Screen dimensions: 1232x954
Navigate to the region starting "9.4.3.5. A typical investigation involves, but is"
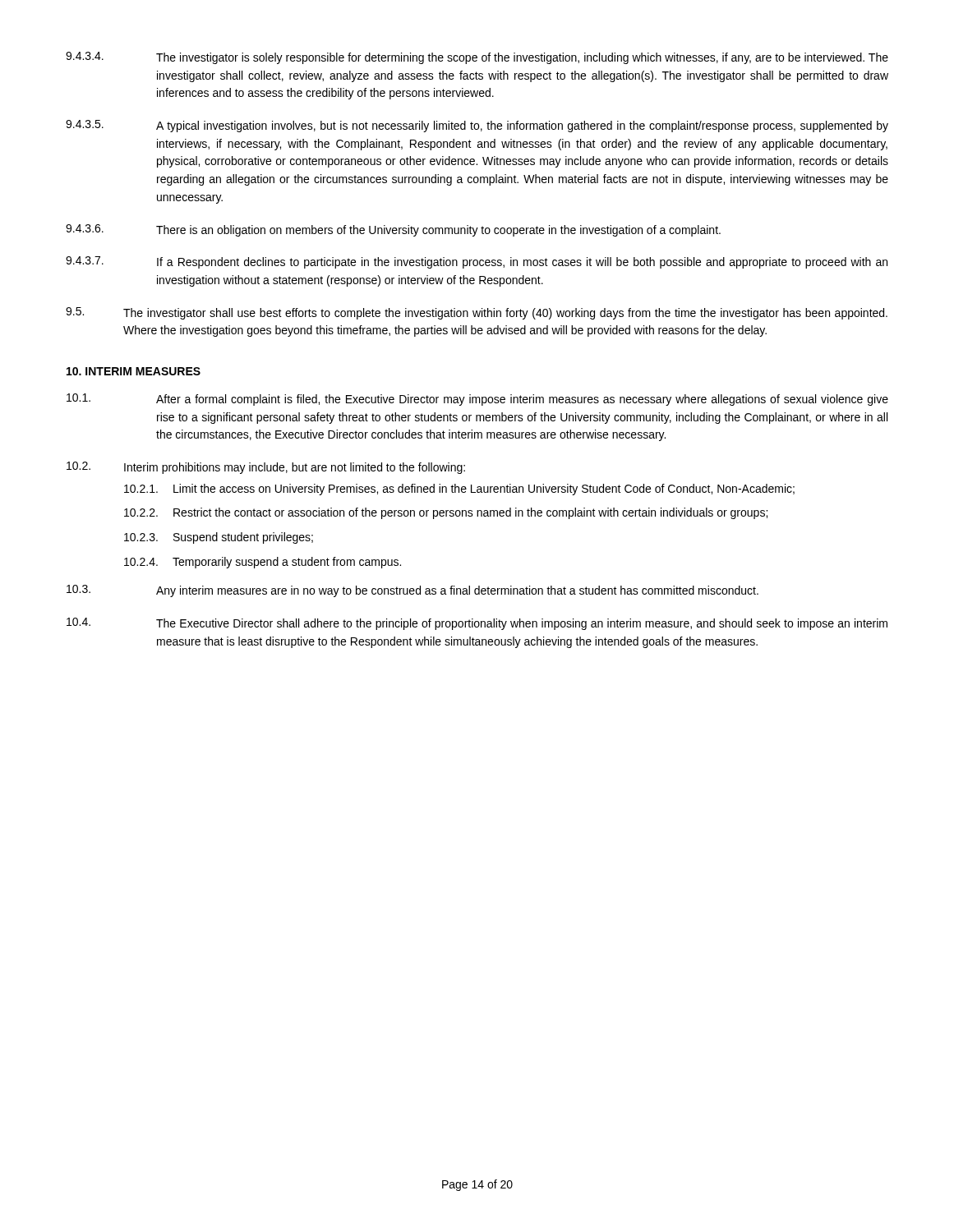[477, 162]
